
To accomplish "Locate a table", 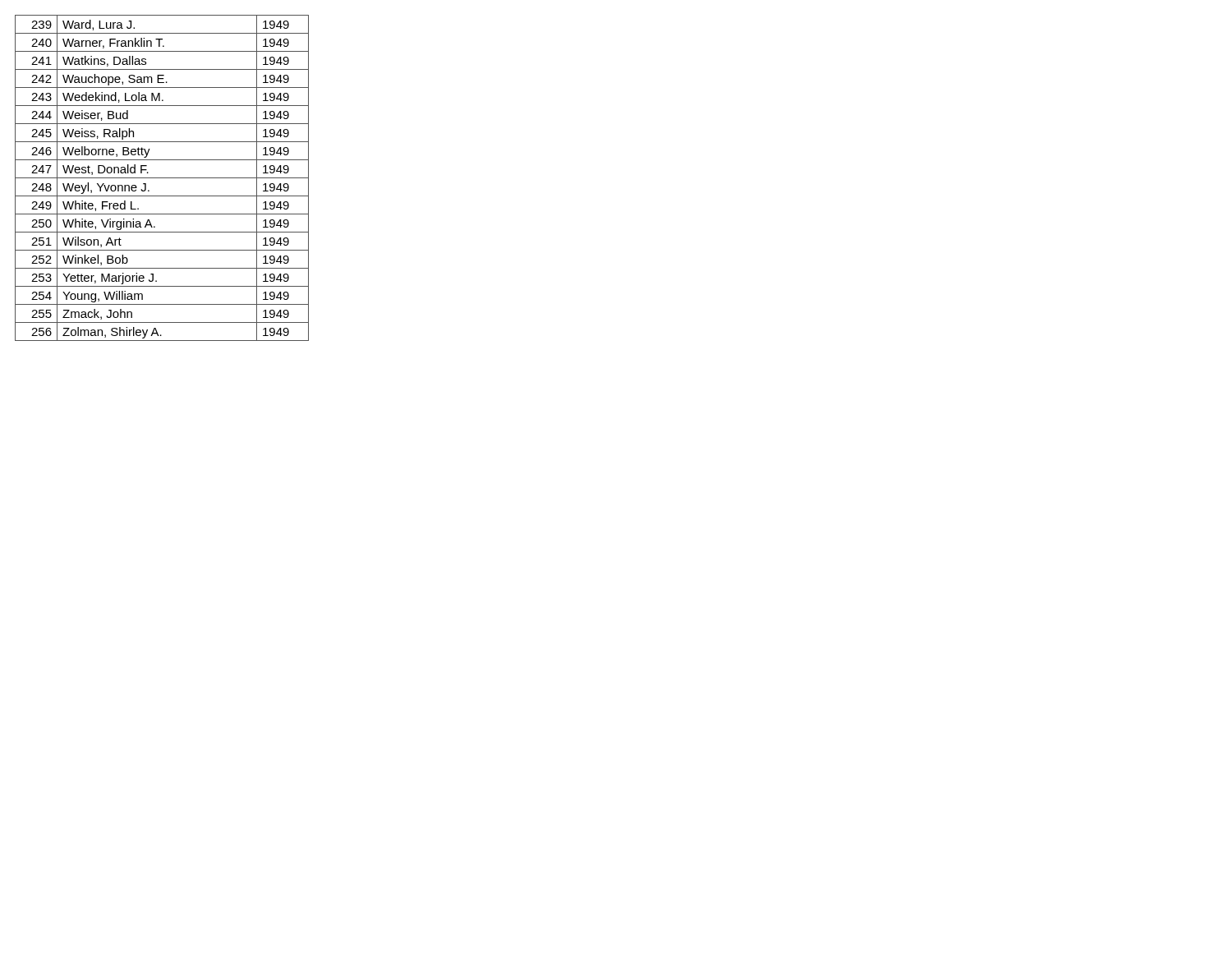I will (x=162, y=178).
